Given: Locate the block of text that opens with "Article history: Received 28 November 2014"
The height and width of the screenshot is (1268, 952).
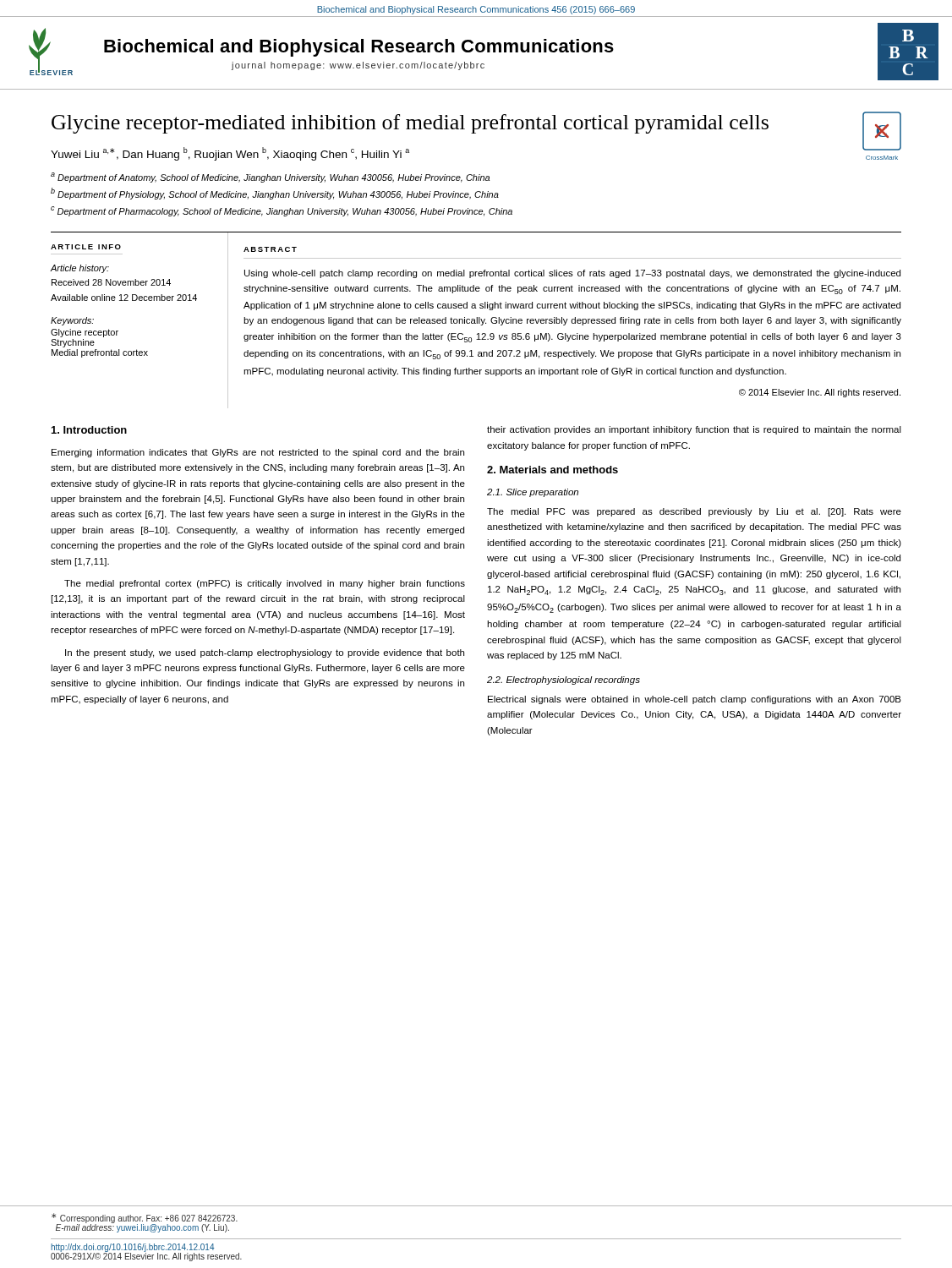Looking at the screenshot, I should tap(124, 283).
